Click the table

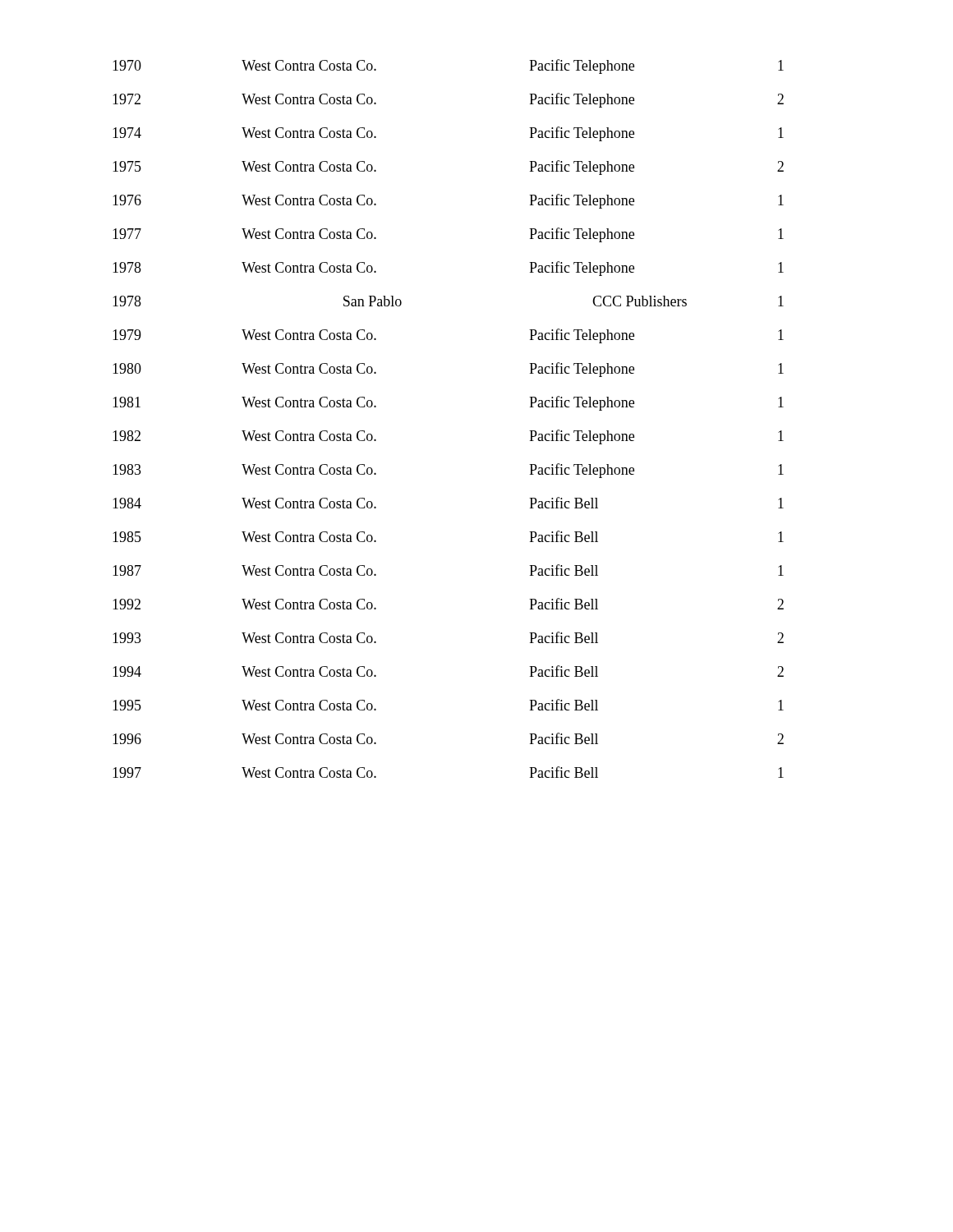pyautogui.click(x=476, y=420)
